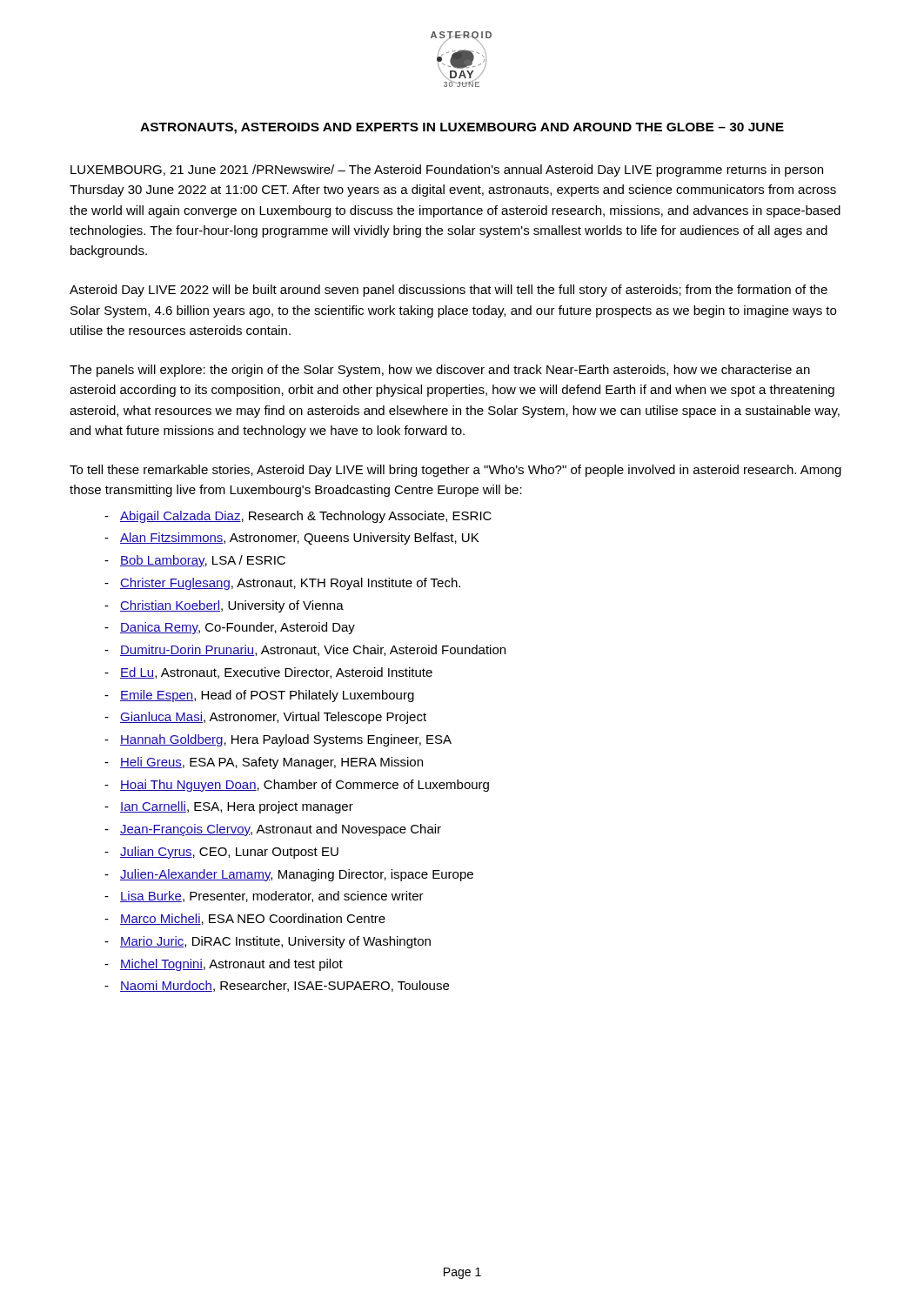Image resolution: width=924 pixels, height=1305 pixels.
Task: Find the text block starting "-Marco Micheli, ESA NEO Coordination Centre"
Action: (x=245, y=919)
